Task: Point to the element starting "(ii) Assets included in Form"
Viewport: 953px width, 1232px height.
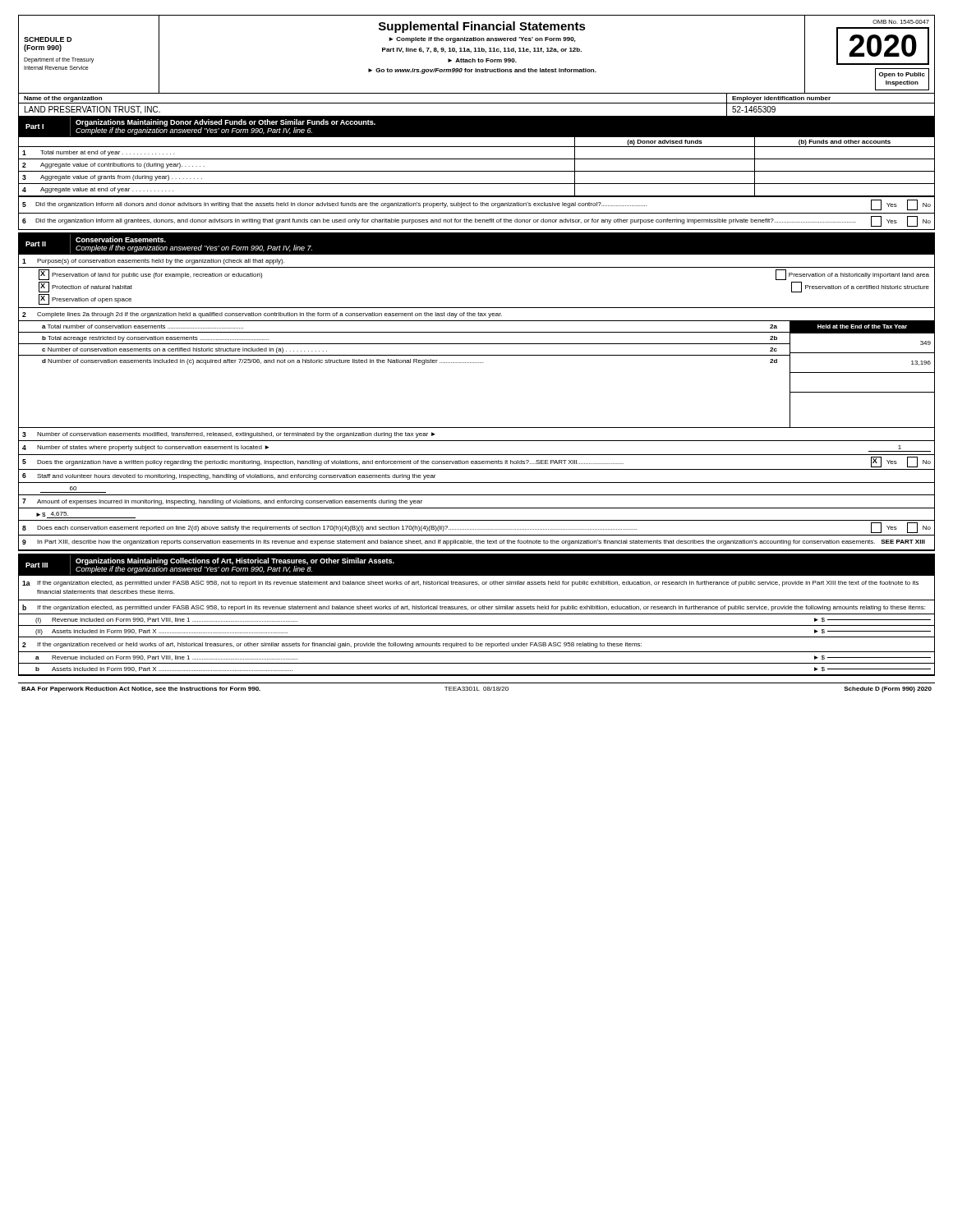Action: (x=483, y=632)
